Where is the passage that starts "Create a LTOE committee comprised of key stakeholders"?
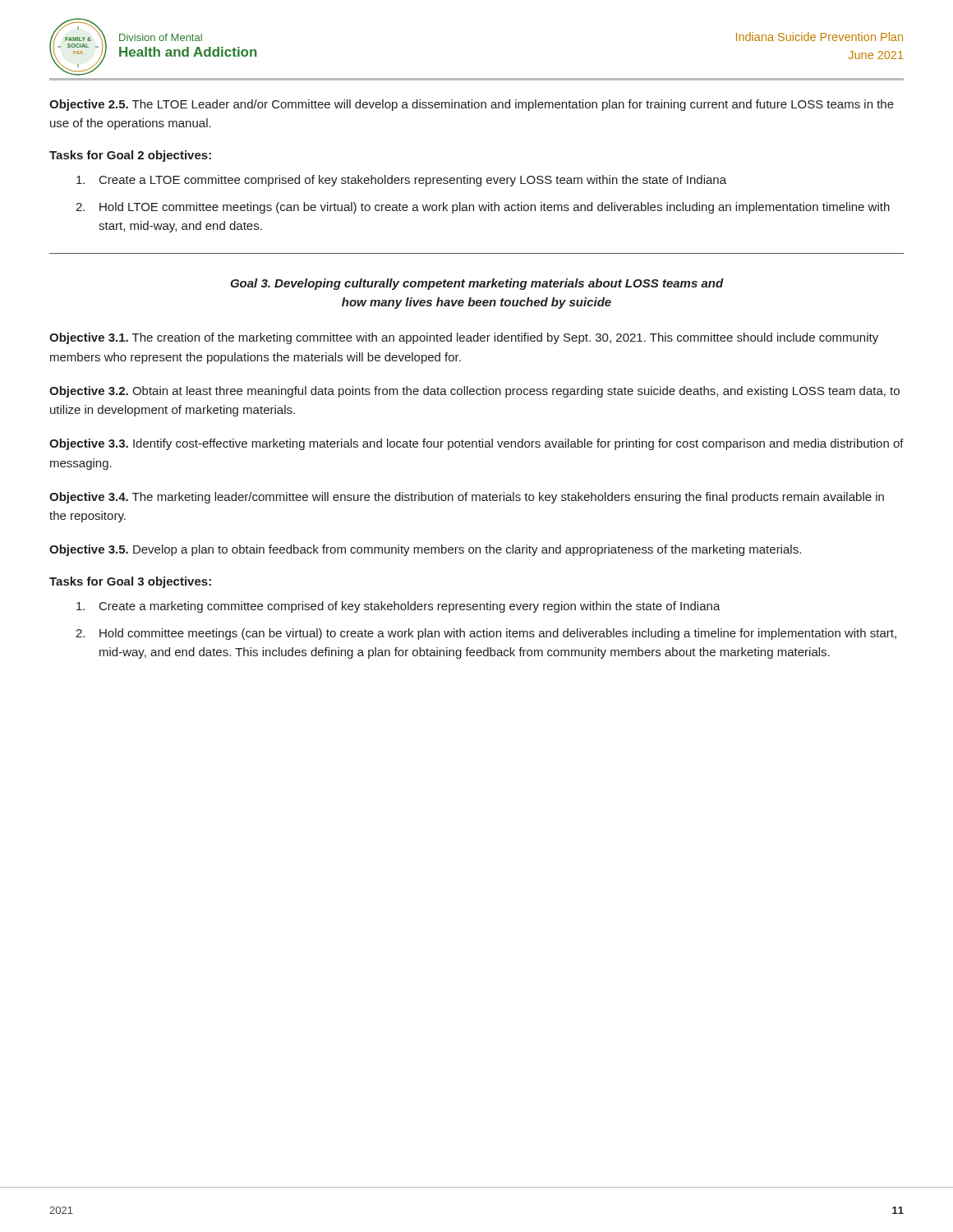 point(388,179)
